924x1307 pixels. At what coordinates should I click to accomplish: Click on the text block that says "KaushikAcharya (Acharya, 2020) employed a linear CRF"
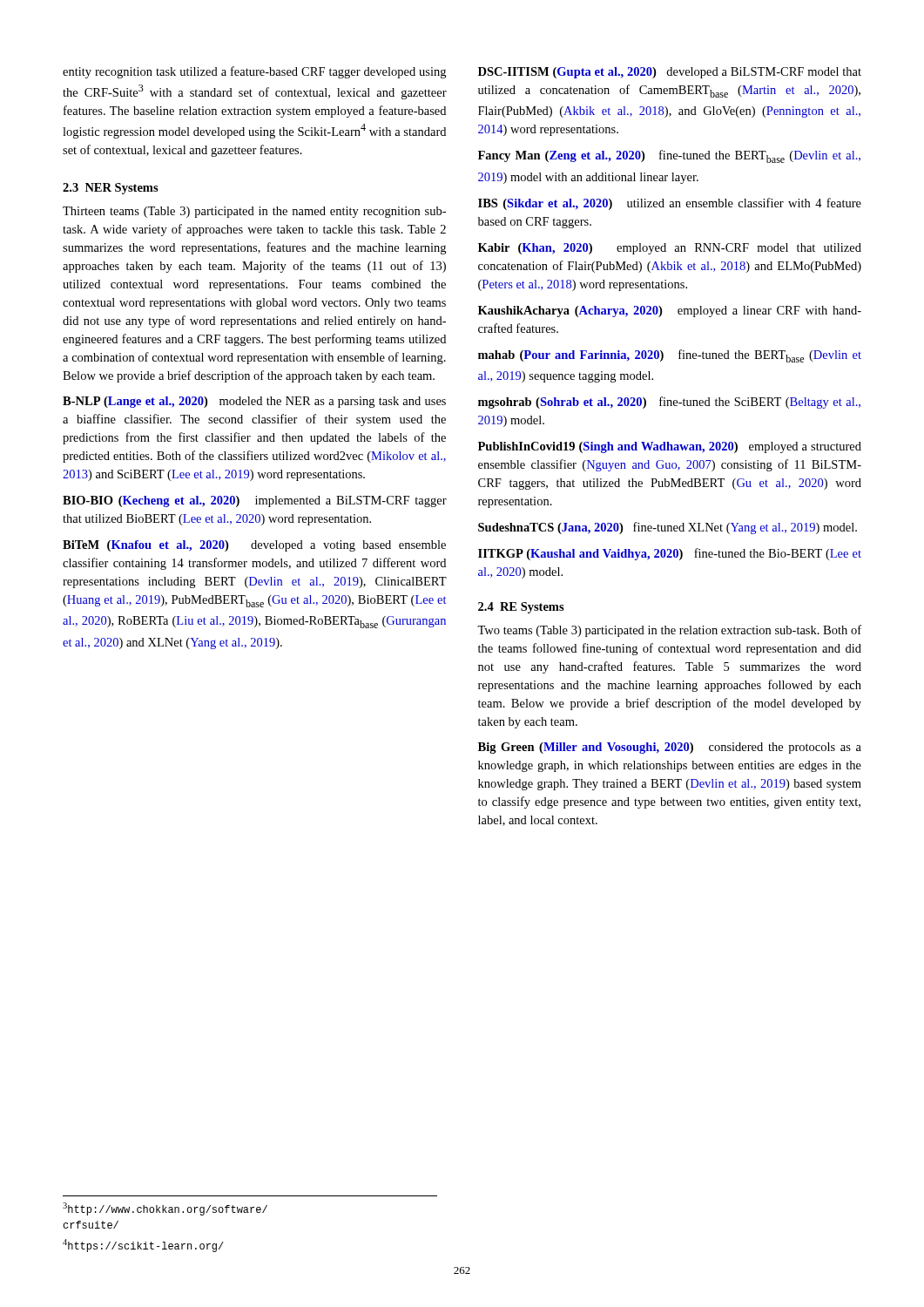click(x=669, y=319)
